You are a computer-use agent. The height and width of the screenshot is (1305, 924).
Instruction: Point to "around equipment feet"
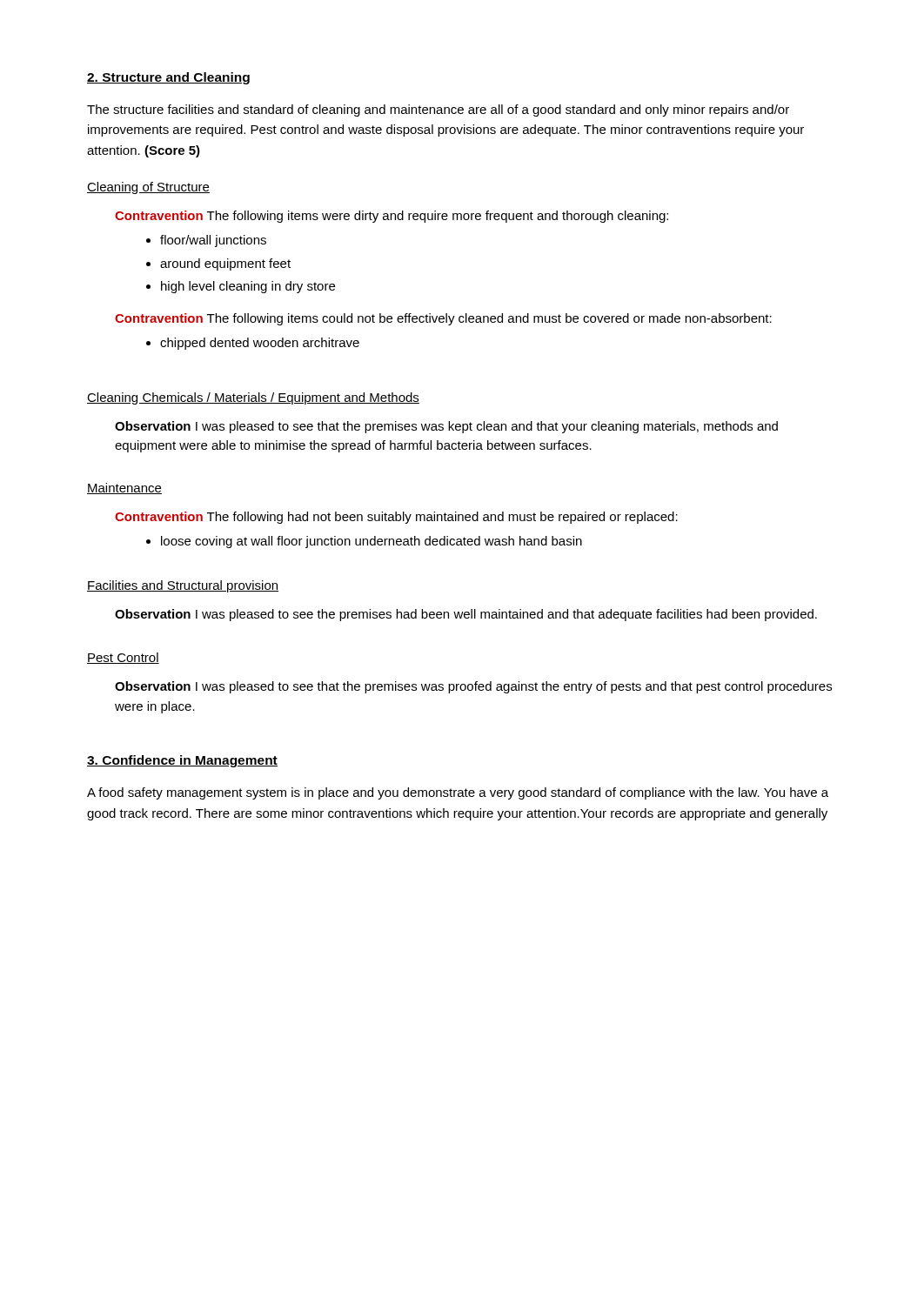(x=225, y=263)
